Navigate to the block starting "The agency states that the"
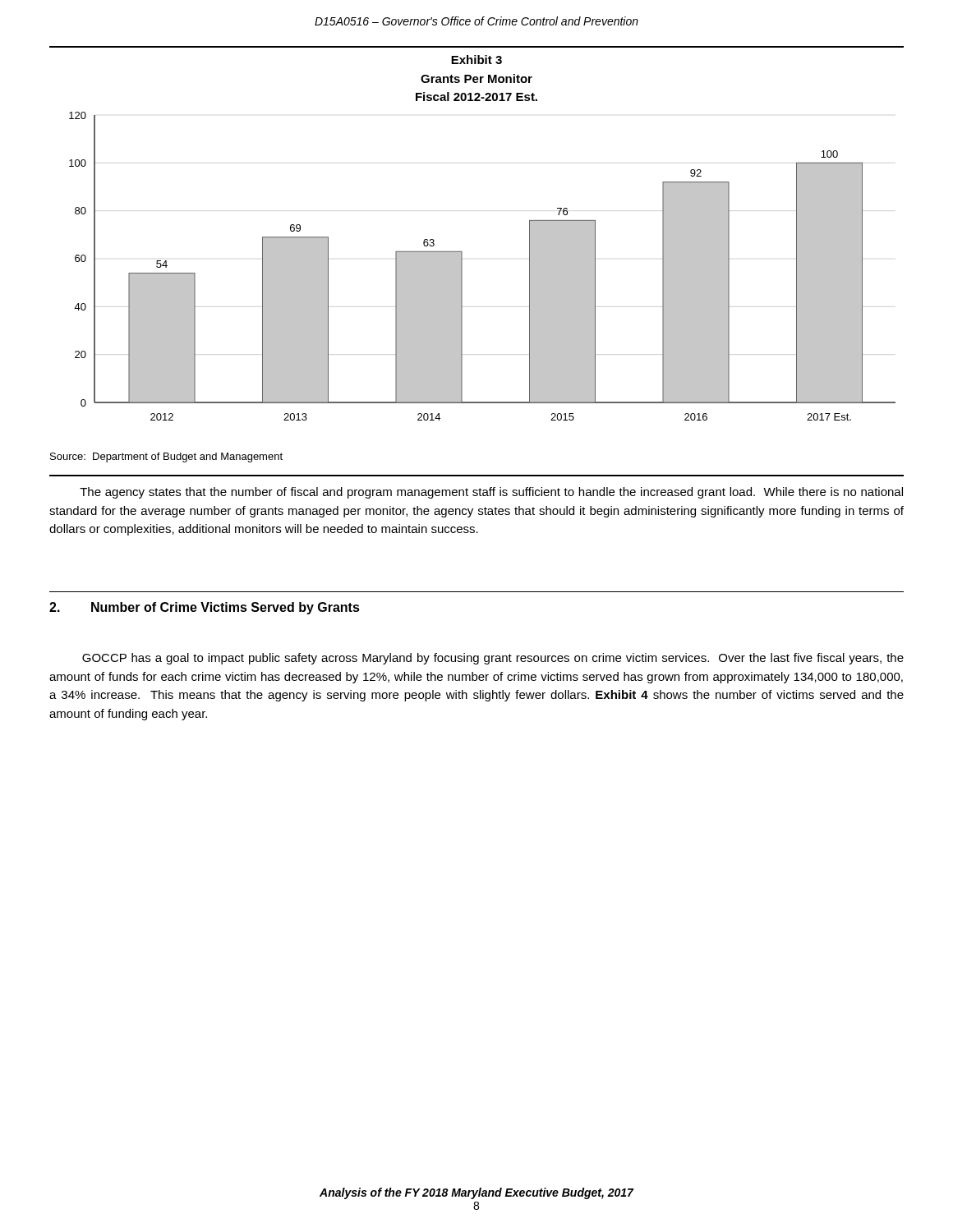This screenshot has width=953, height=1232. coord(476,510)
